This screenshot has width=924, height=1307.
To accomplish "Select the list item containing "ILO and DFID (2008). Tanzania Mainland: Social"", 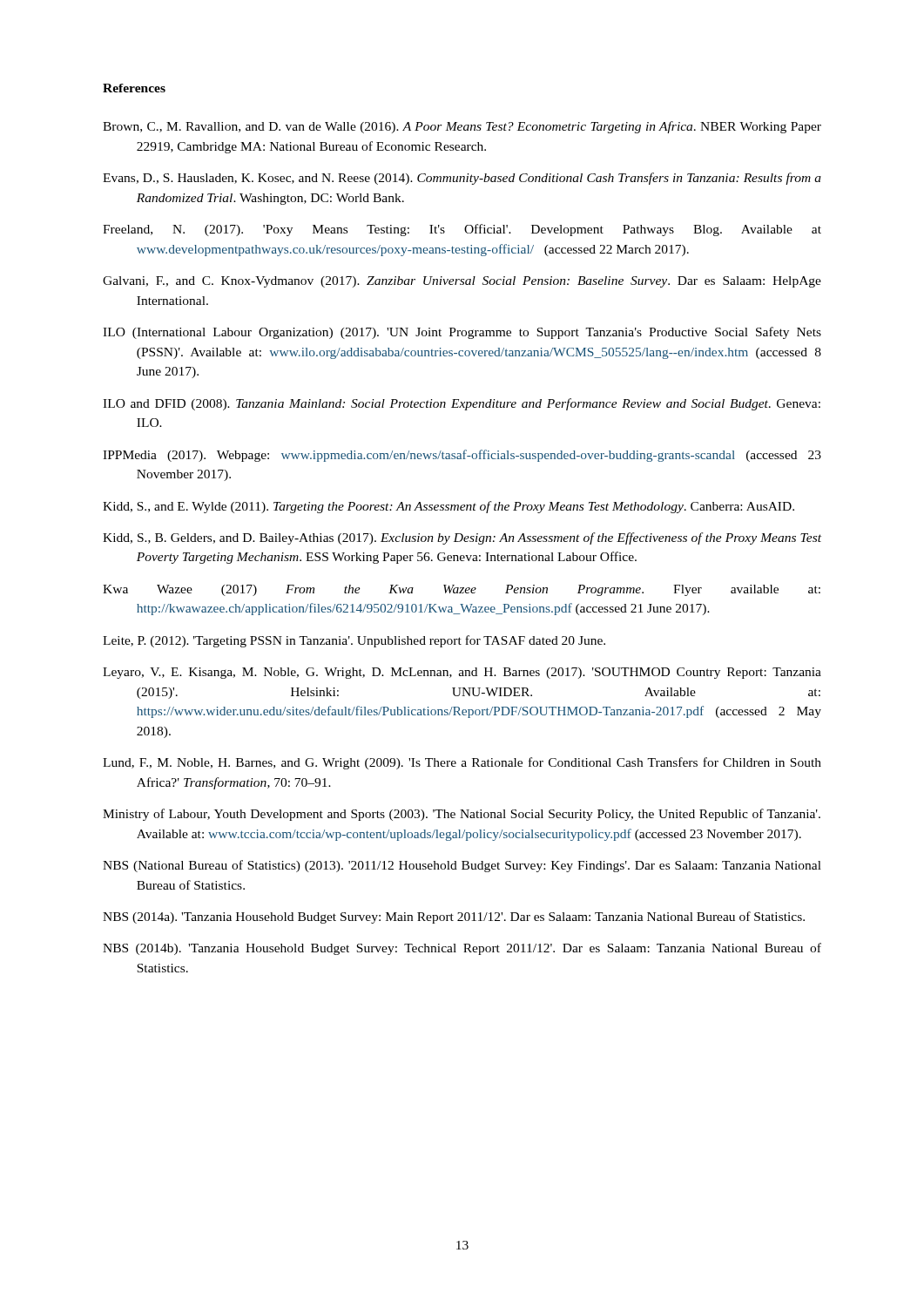I will click(462, 413).
